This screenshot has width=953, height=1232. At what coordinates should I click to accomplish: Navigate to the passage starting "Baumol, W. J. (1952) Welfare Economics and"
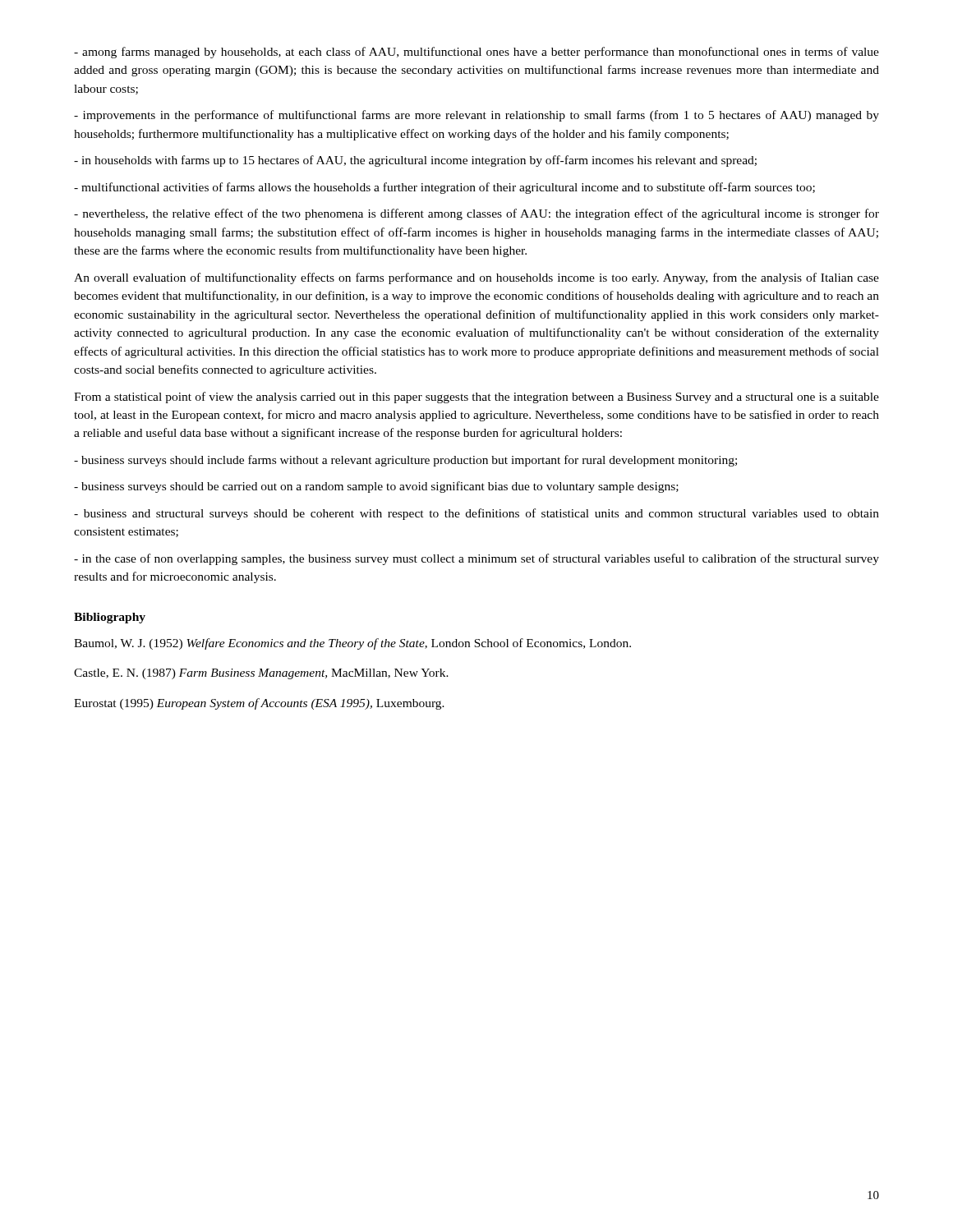pos(353,642)
